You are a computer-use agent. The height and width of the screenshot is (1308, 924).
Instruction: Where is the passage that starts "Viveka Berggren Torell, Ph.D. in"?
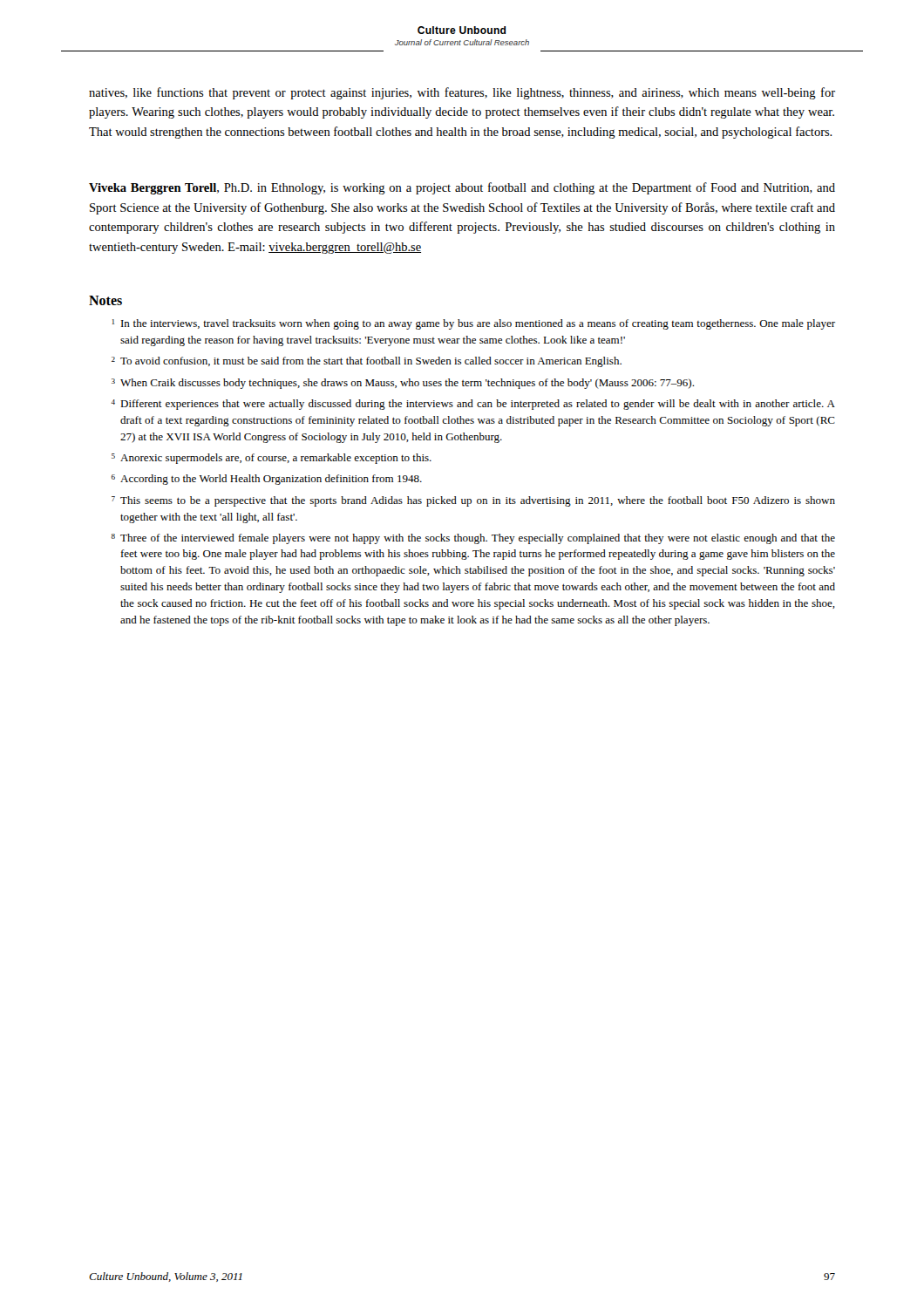pos(462,217)
